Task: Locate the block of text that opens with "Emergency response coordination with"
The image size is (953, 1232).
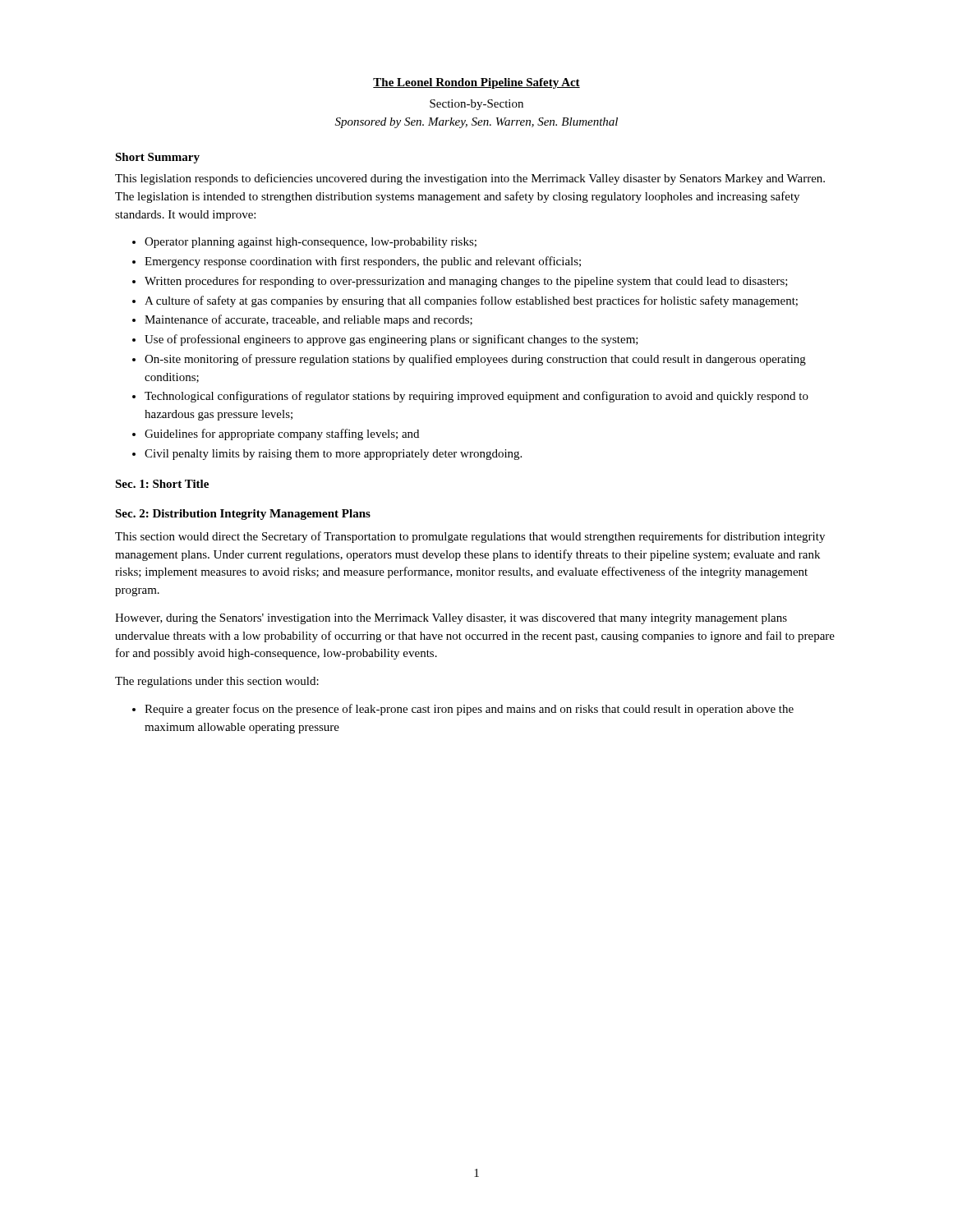Action: click(476, 262)
